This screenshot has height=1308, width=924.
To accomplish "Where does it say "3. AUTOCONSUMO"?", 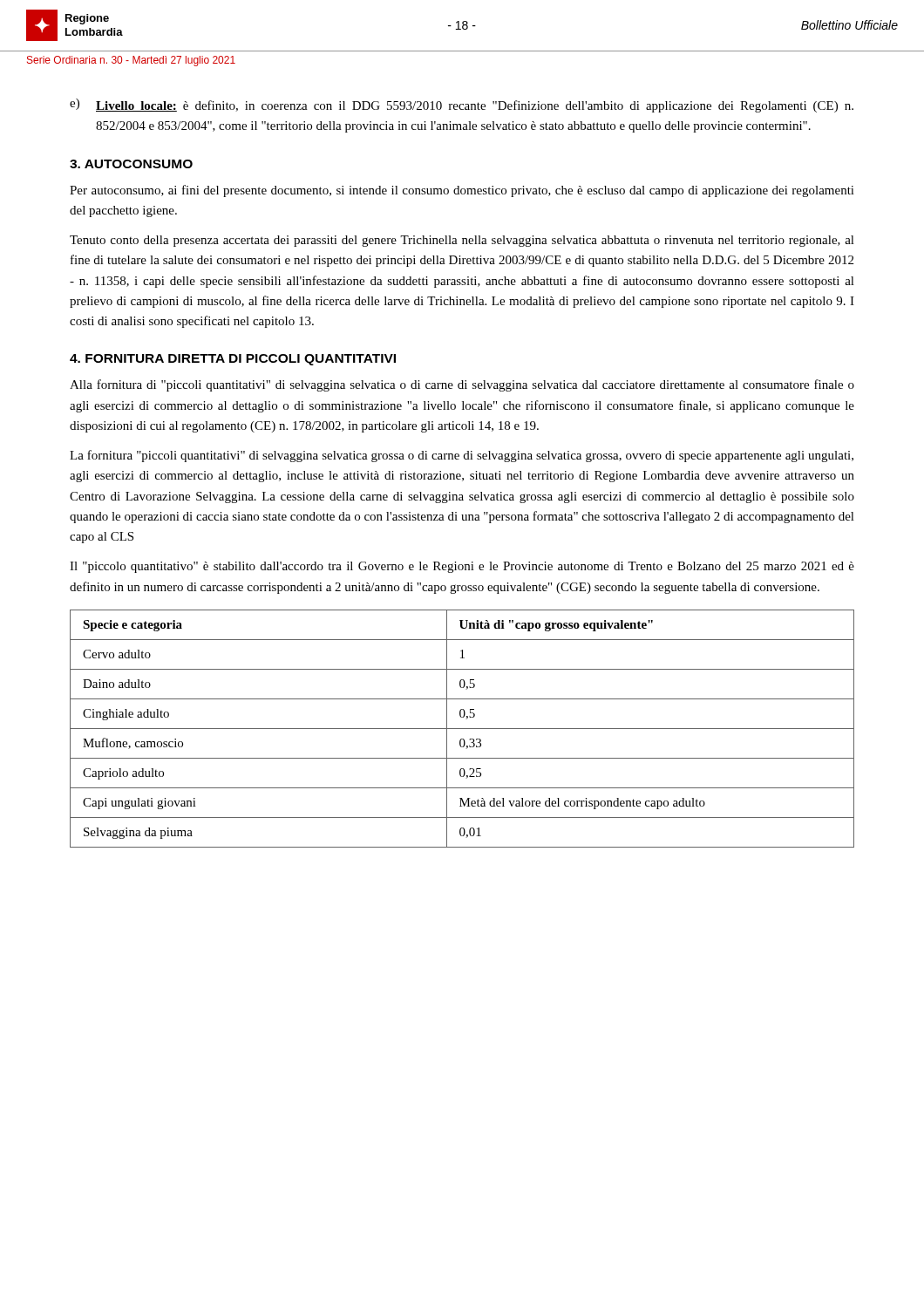I will click(131, 163).
